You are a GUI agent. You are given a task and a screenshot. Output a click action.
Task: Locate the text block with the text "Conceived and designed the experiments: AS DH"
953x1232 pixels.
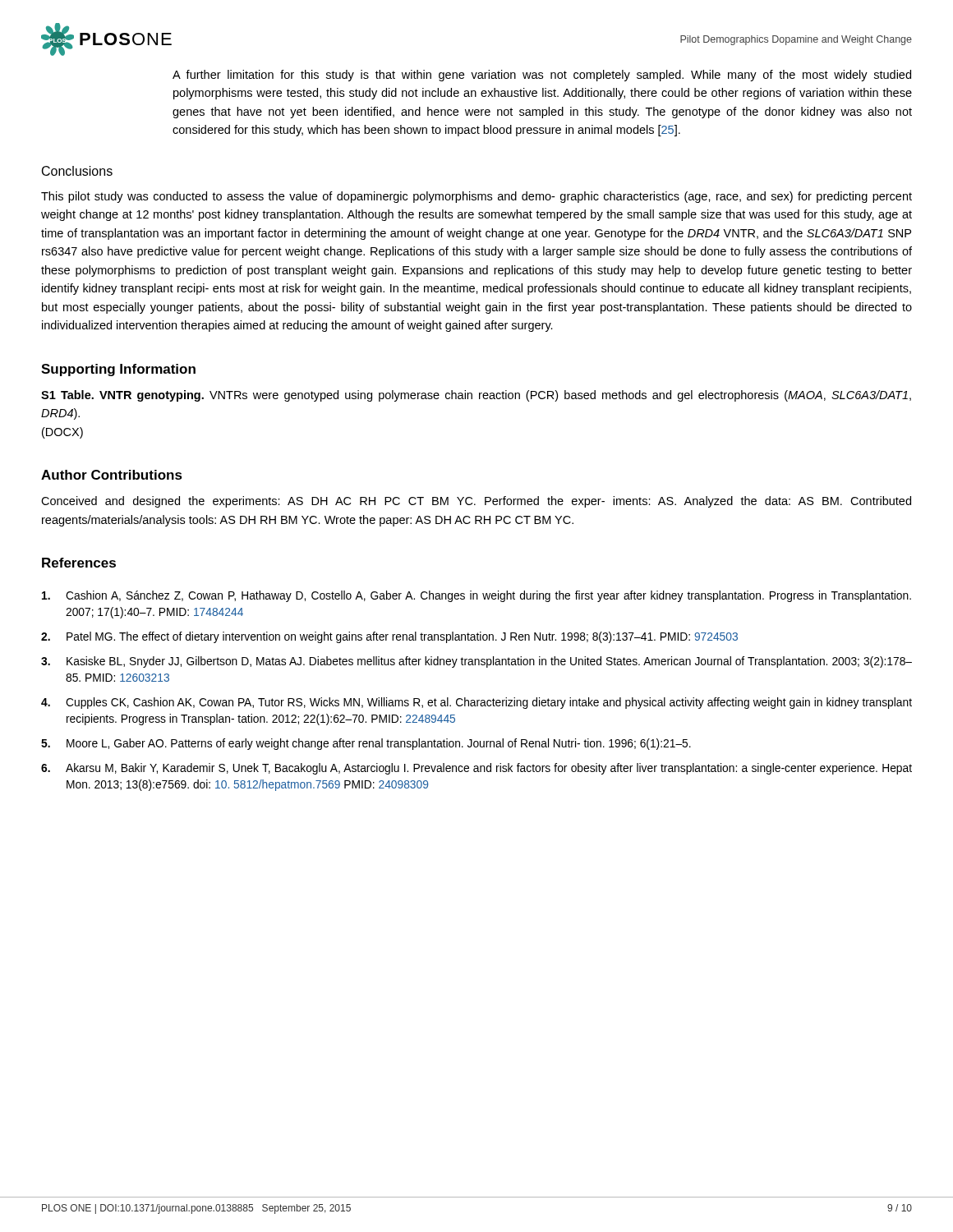click(476, 510)
